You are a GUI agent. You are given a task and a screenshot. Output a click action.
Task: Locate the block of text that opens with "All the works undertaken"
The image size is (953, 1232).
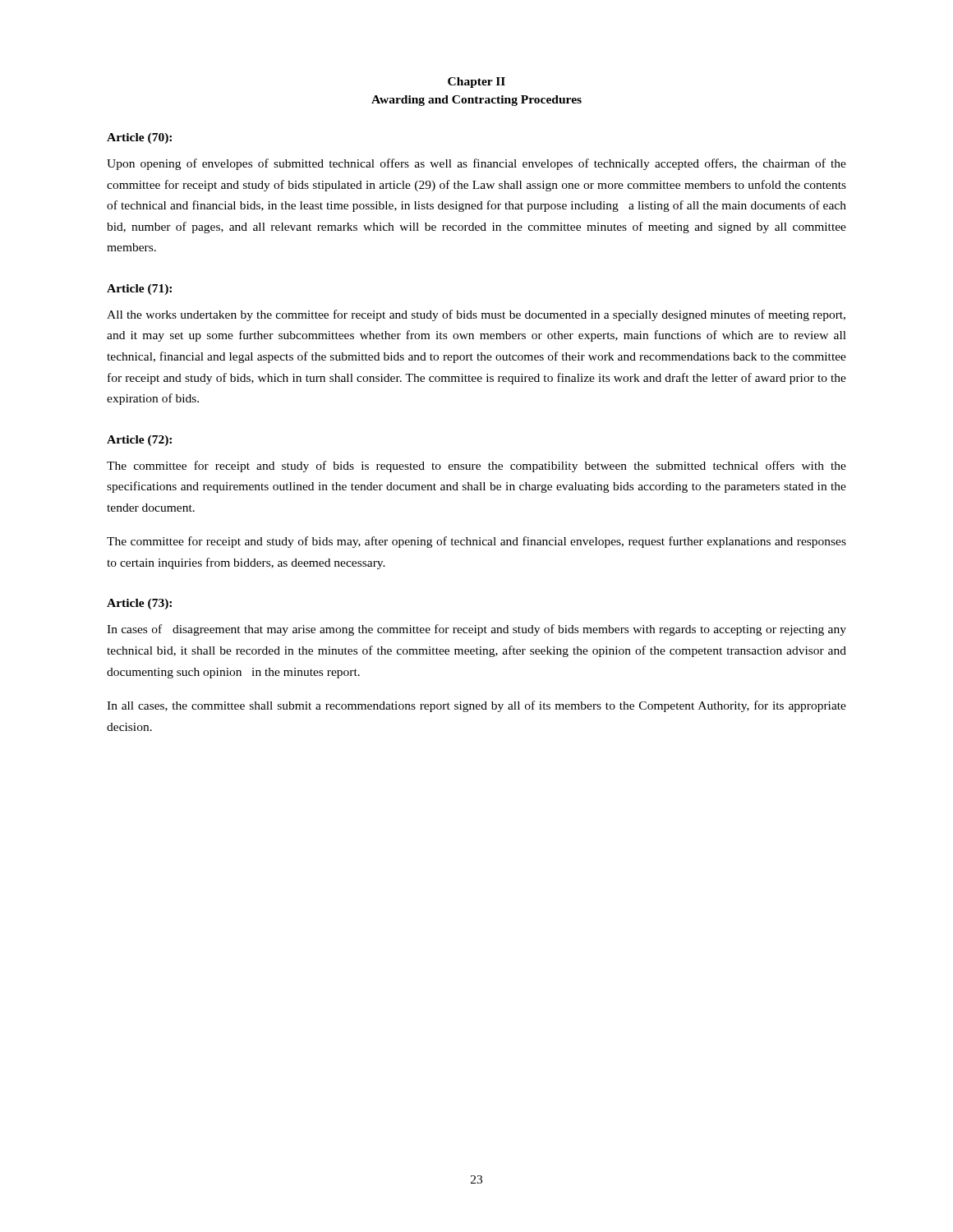coord(476,356)
